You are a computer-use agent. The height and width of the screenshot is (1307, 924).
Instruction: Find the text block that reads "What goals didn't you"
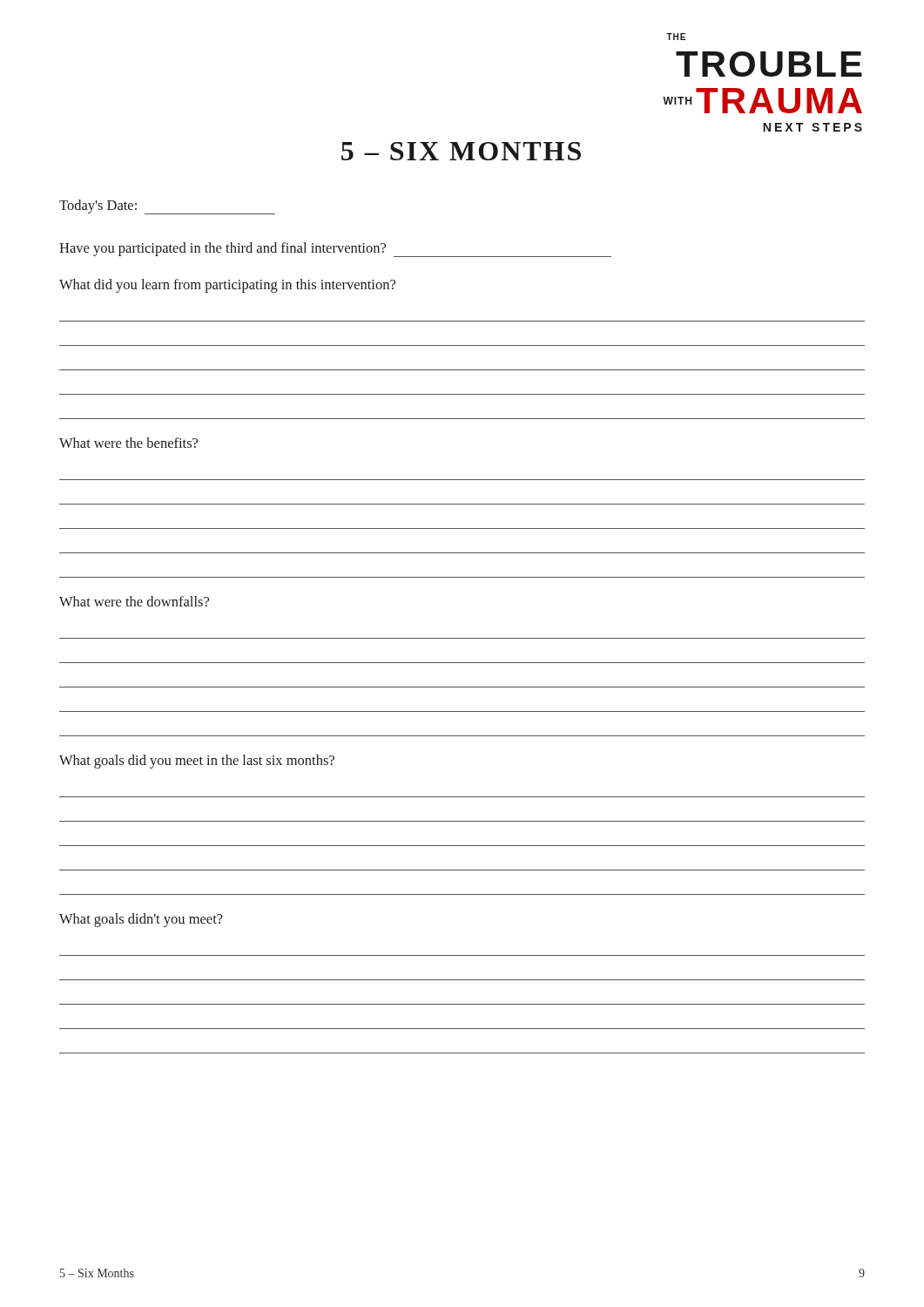(462, 982)
